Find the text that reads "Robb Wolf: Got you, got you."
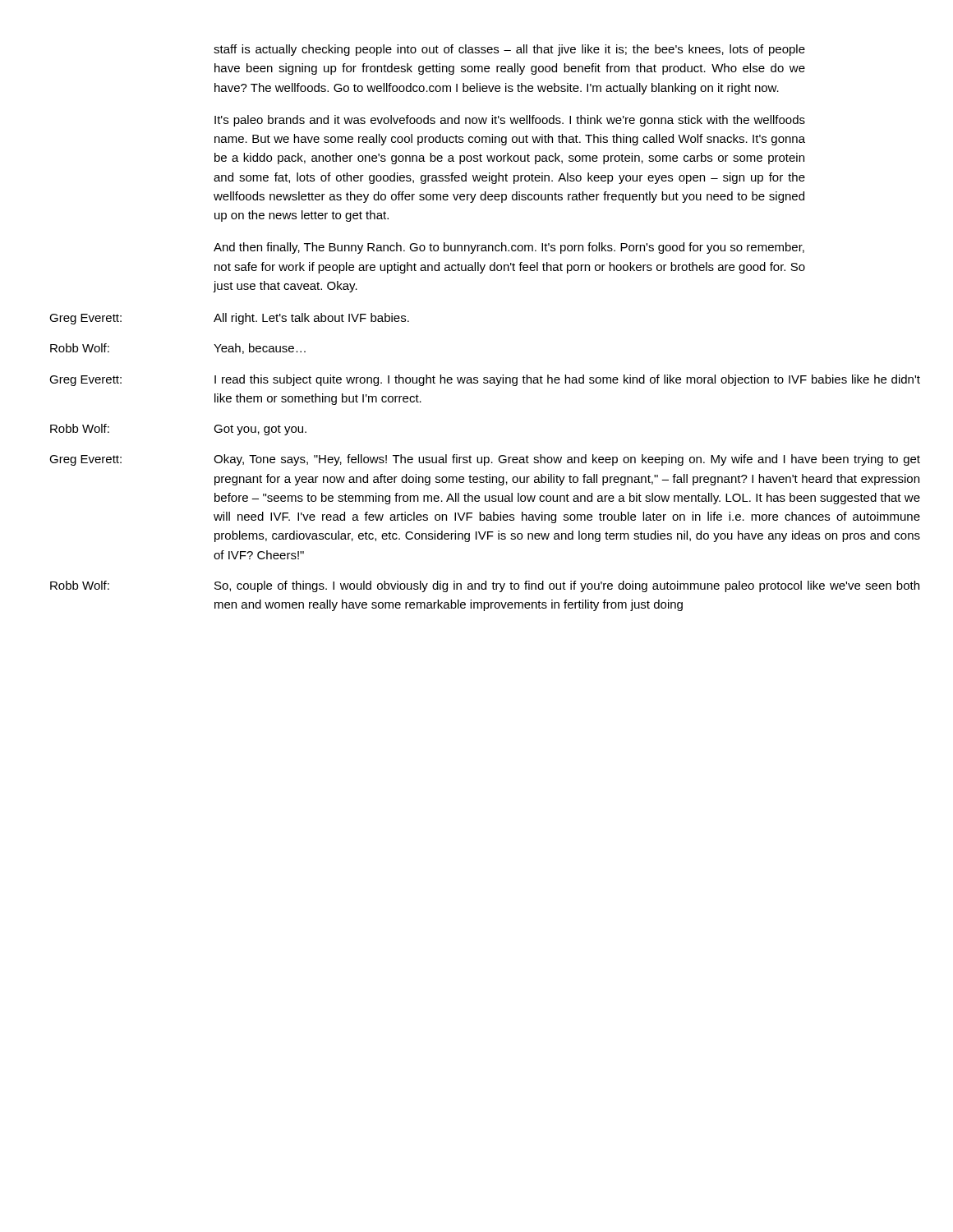953x1232 pixels. pos(74,429)
